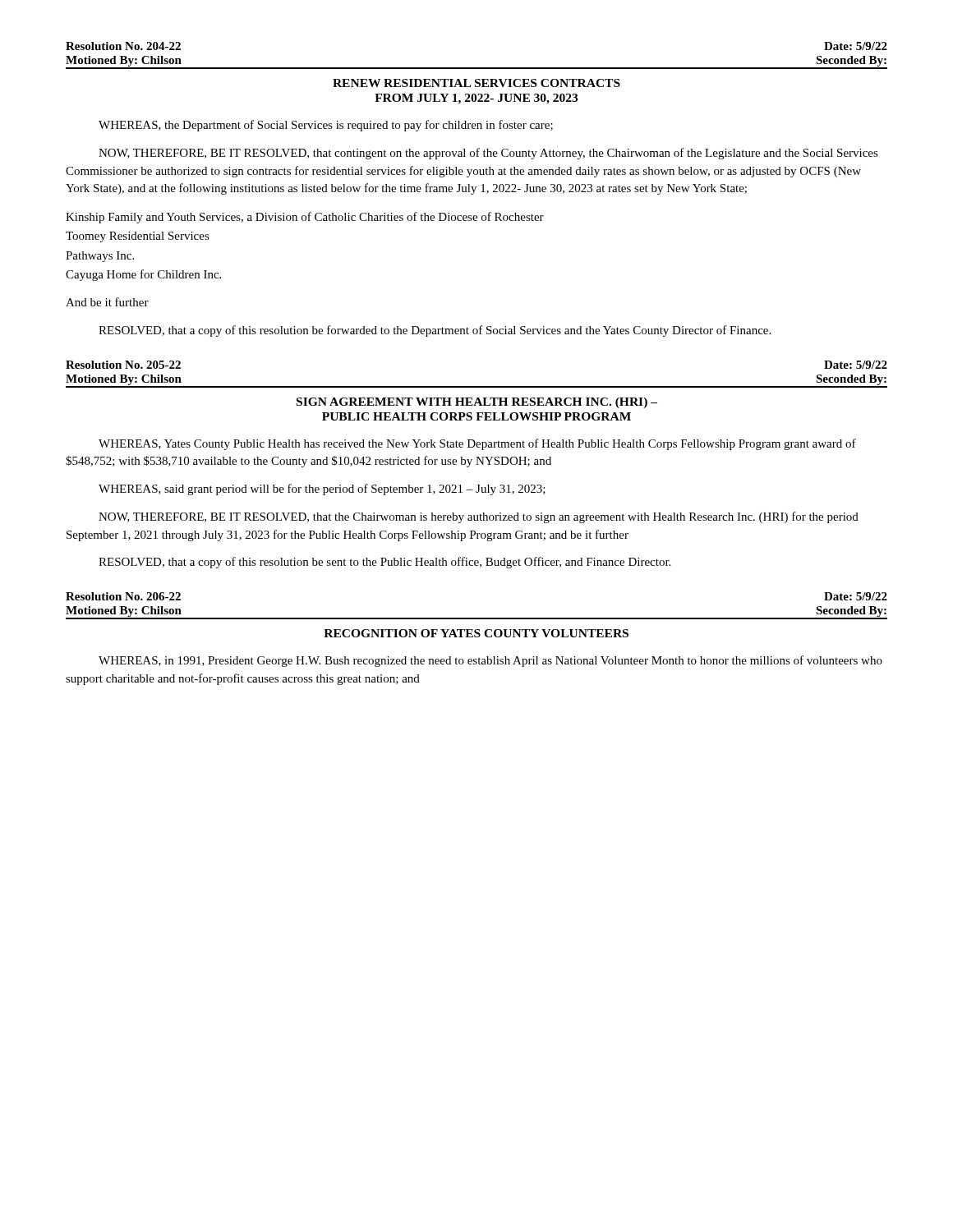Click the title that begins "RENEW RESIDENTIAL SERVICES CONTRACTS FROM JULY"
Viewport: 953px width, 1232px height.
(x=476, y=90)
